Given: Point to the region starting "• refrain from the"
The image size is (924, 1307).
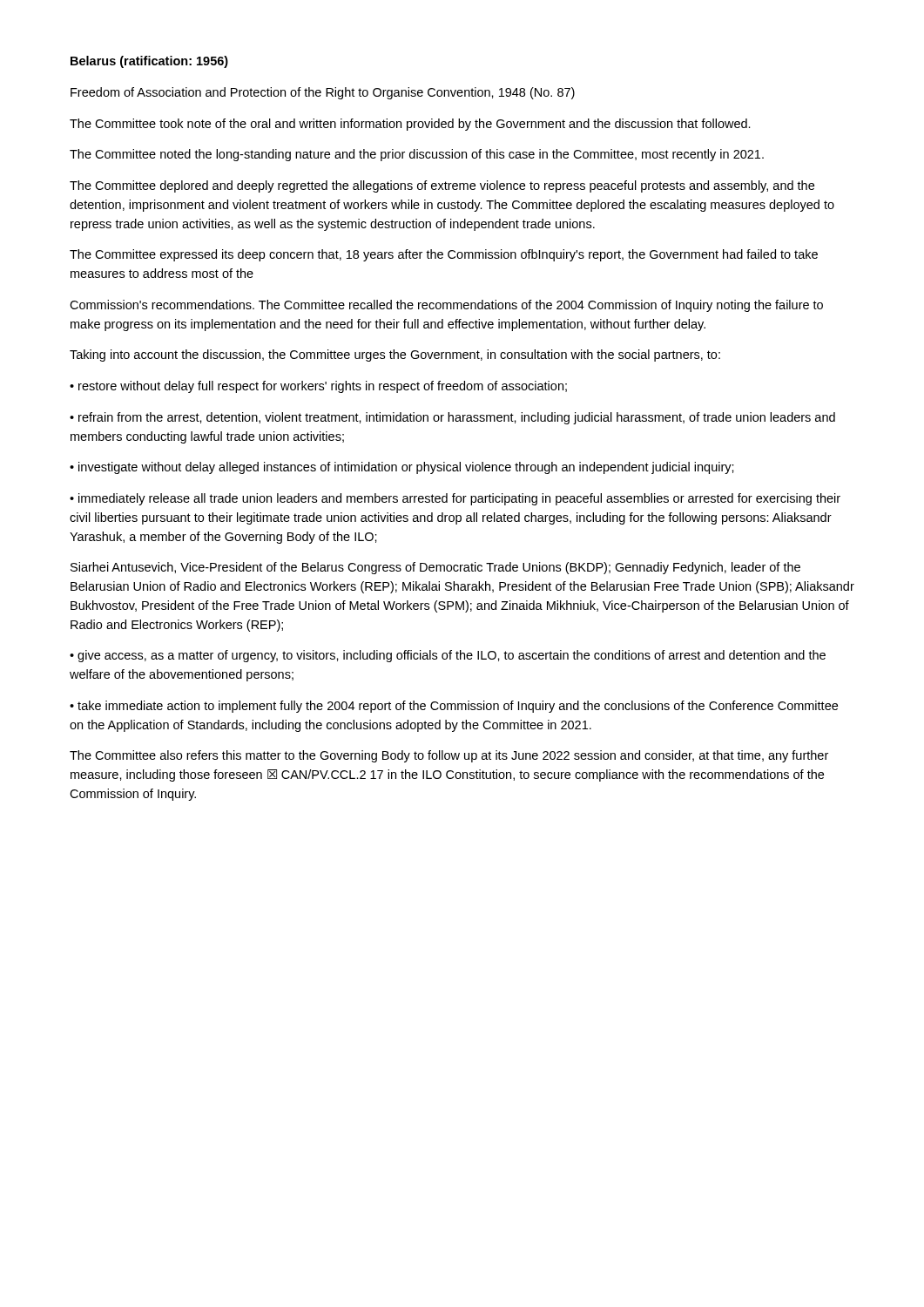Looking at the screenshot, I should tap(453, 427).
